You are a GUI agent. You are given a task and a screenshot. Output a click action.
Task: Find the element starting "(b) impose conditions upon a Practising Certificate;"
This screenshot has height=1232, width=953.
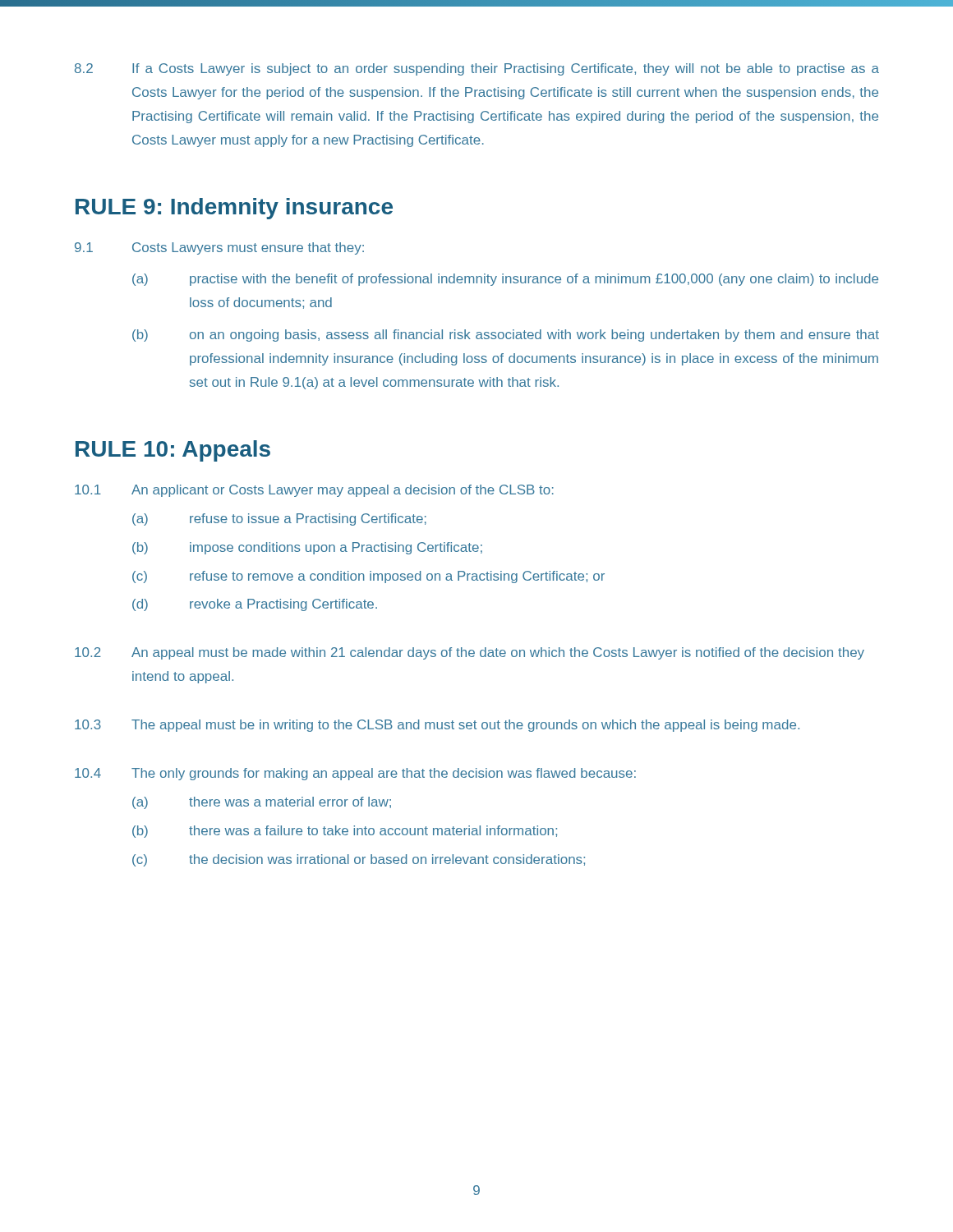pyautogui.click(x=307, y=548)
